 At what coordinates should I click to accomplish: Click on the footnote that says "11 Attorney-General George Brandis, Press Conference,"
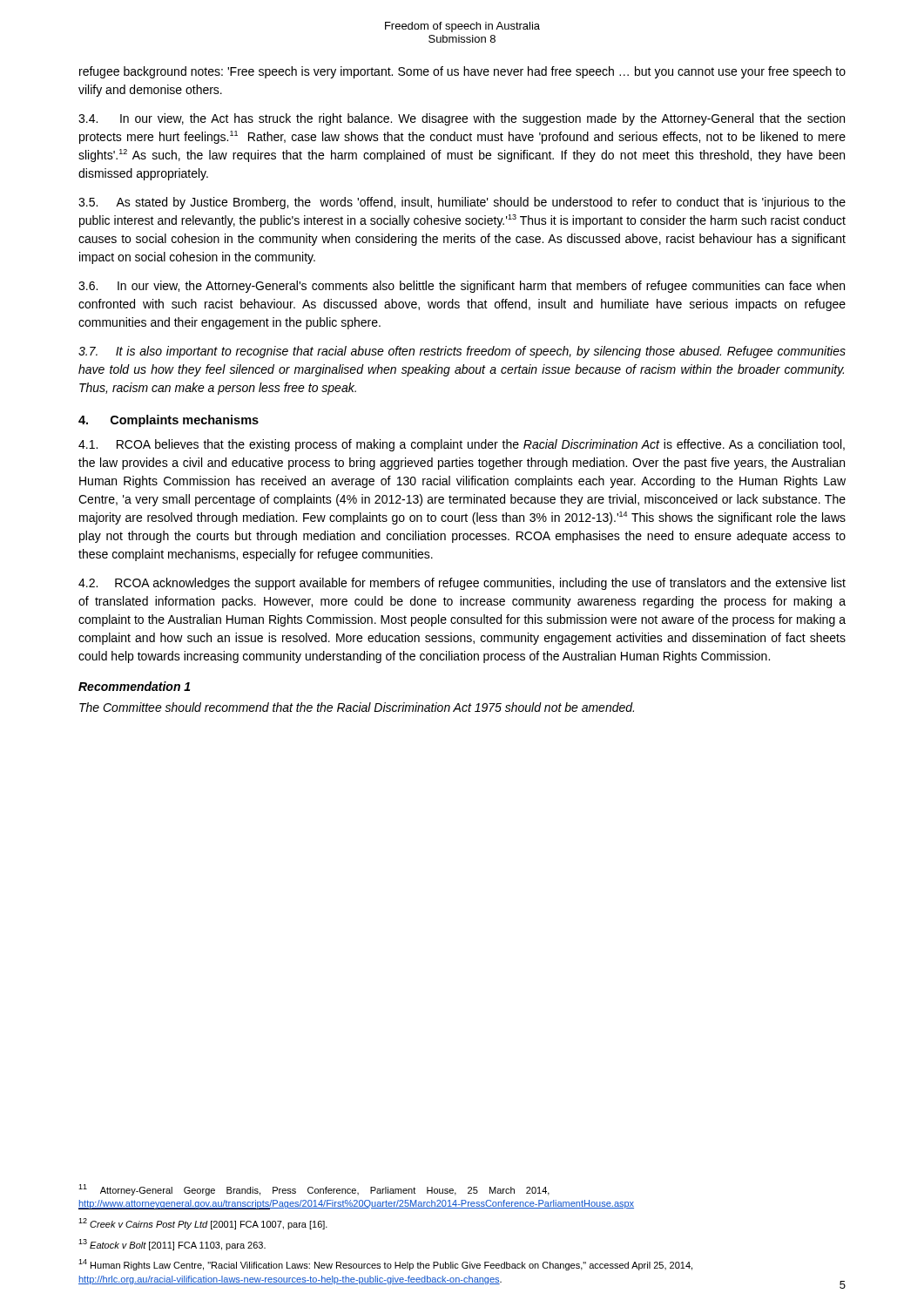pyautogui.click(x=356, y=1196)
